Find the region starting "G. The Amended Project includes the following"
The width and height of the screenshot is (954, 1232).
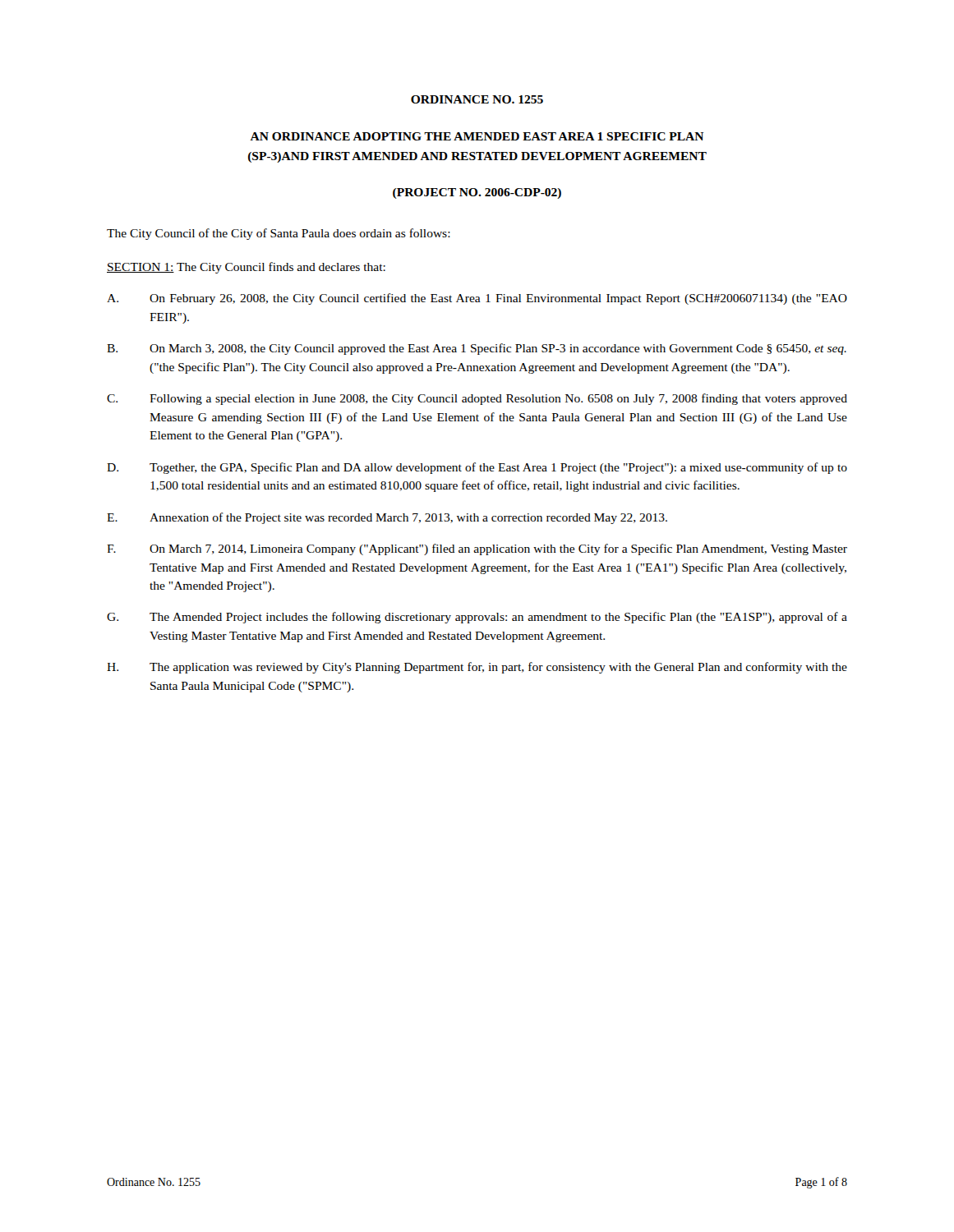click(x=477, y=627)
